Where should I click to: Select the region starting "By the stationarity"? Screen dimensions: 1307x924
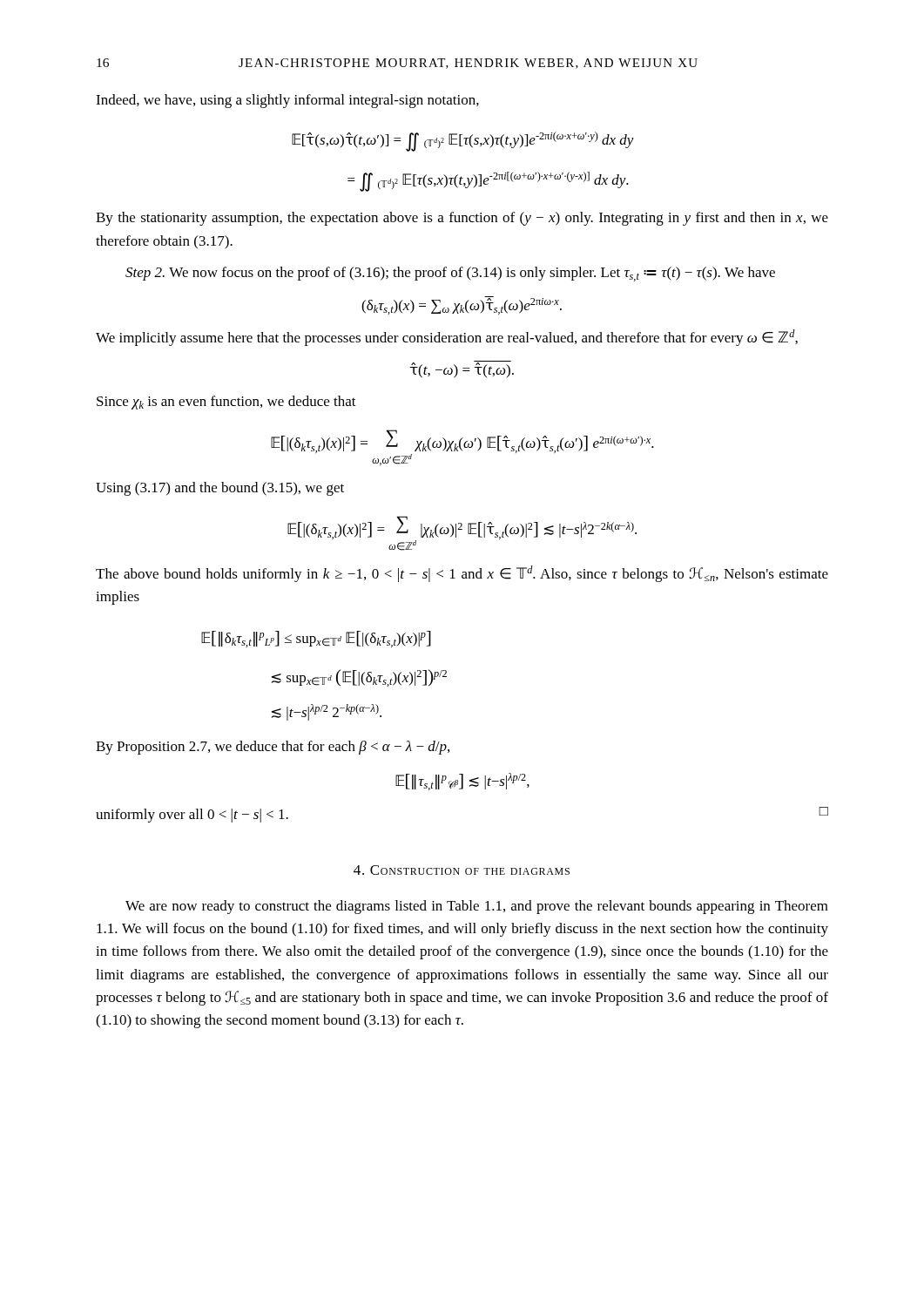[x=462, y=230]
